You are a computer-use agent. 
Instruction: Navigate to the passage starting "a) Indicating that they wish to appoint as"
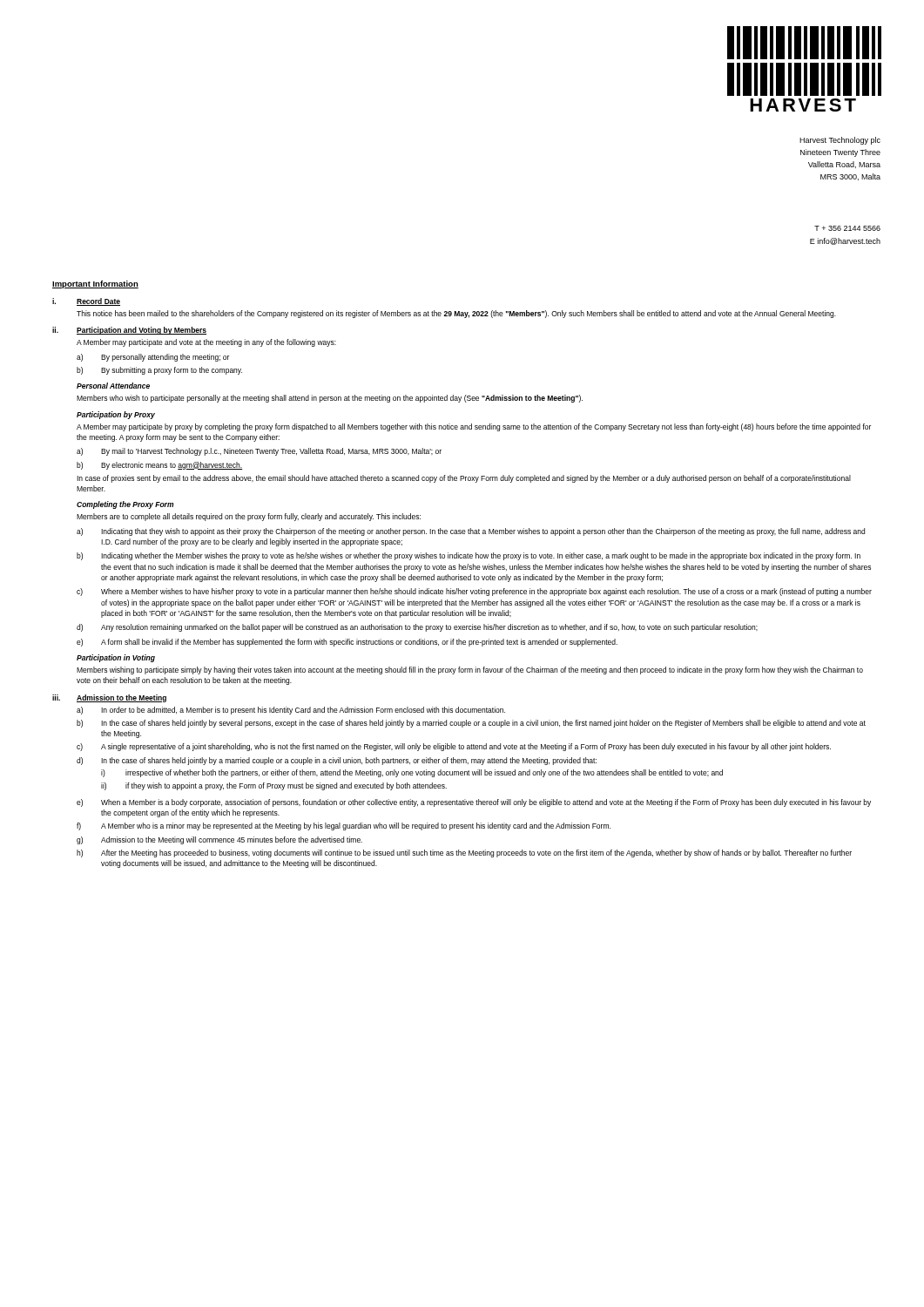pos(474,537)
